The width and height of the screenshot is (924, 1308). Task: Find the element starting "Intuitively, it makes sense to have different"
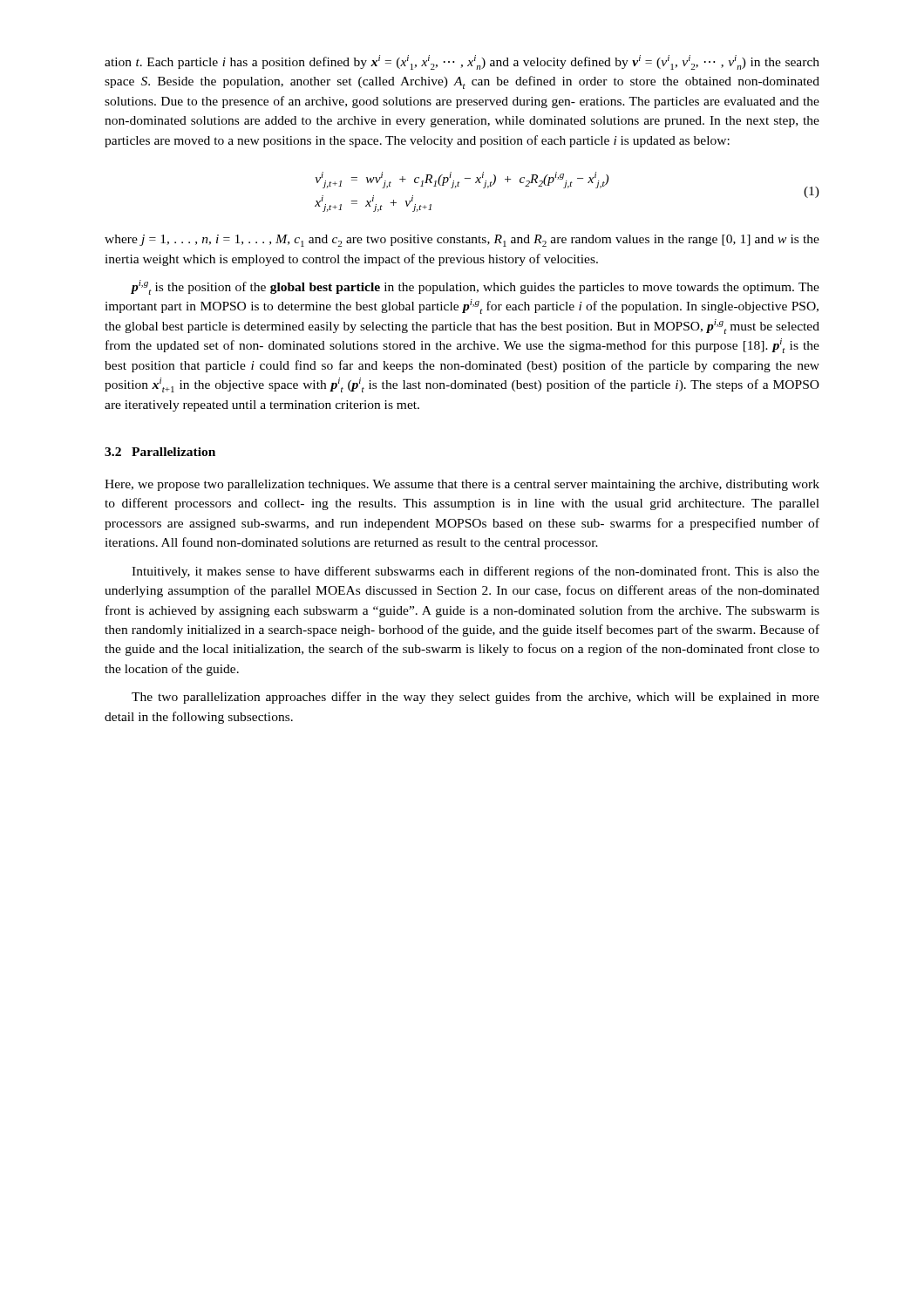(x=462, y=619)
